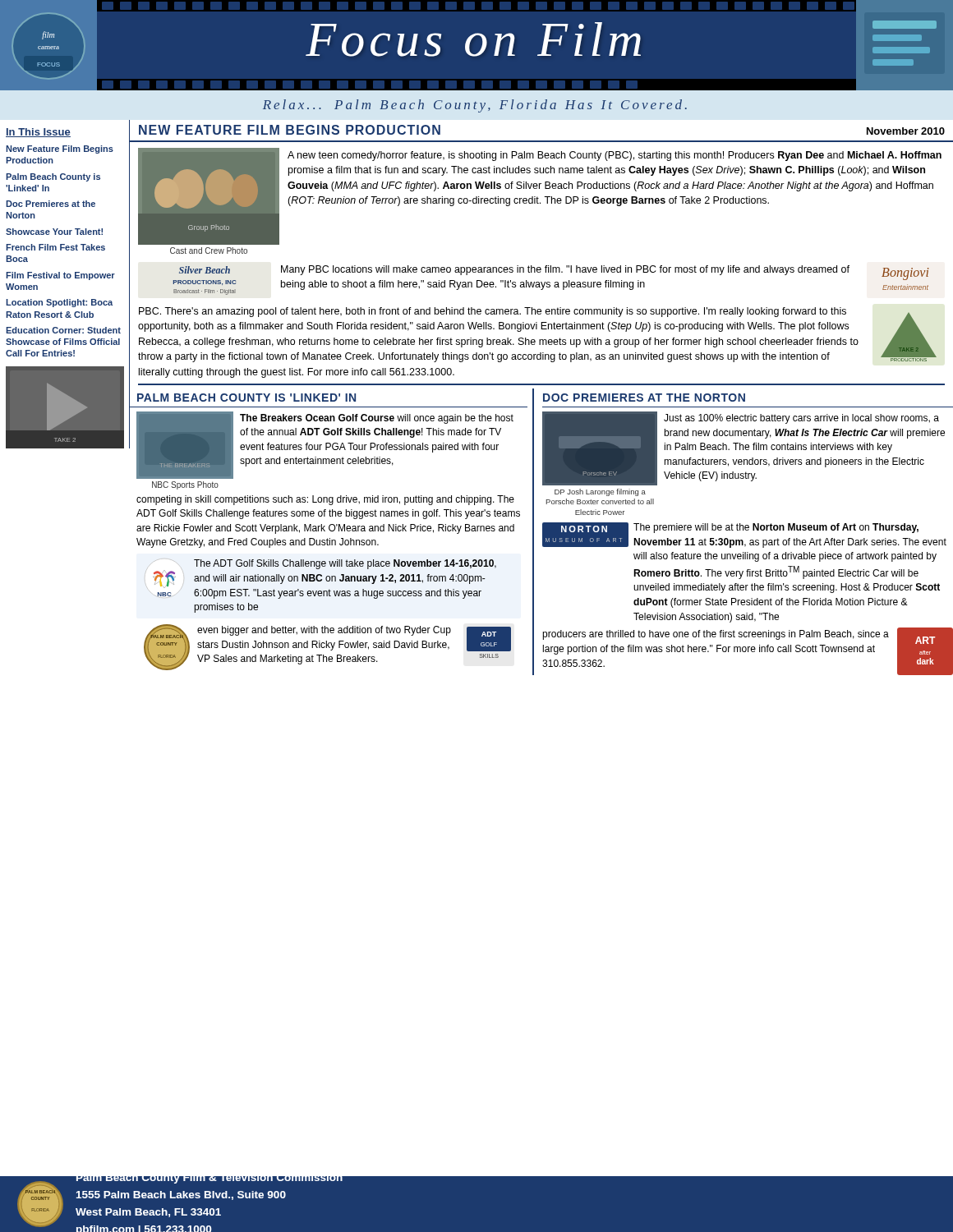953x1232 pixels.
Task: Locate the block of text that opens with "The ADT Golf"
Action: tap(345, 586)
